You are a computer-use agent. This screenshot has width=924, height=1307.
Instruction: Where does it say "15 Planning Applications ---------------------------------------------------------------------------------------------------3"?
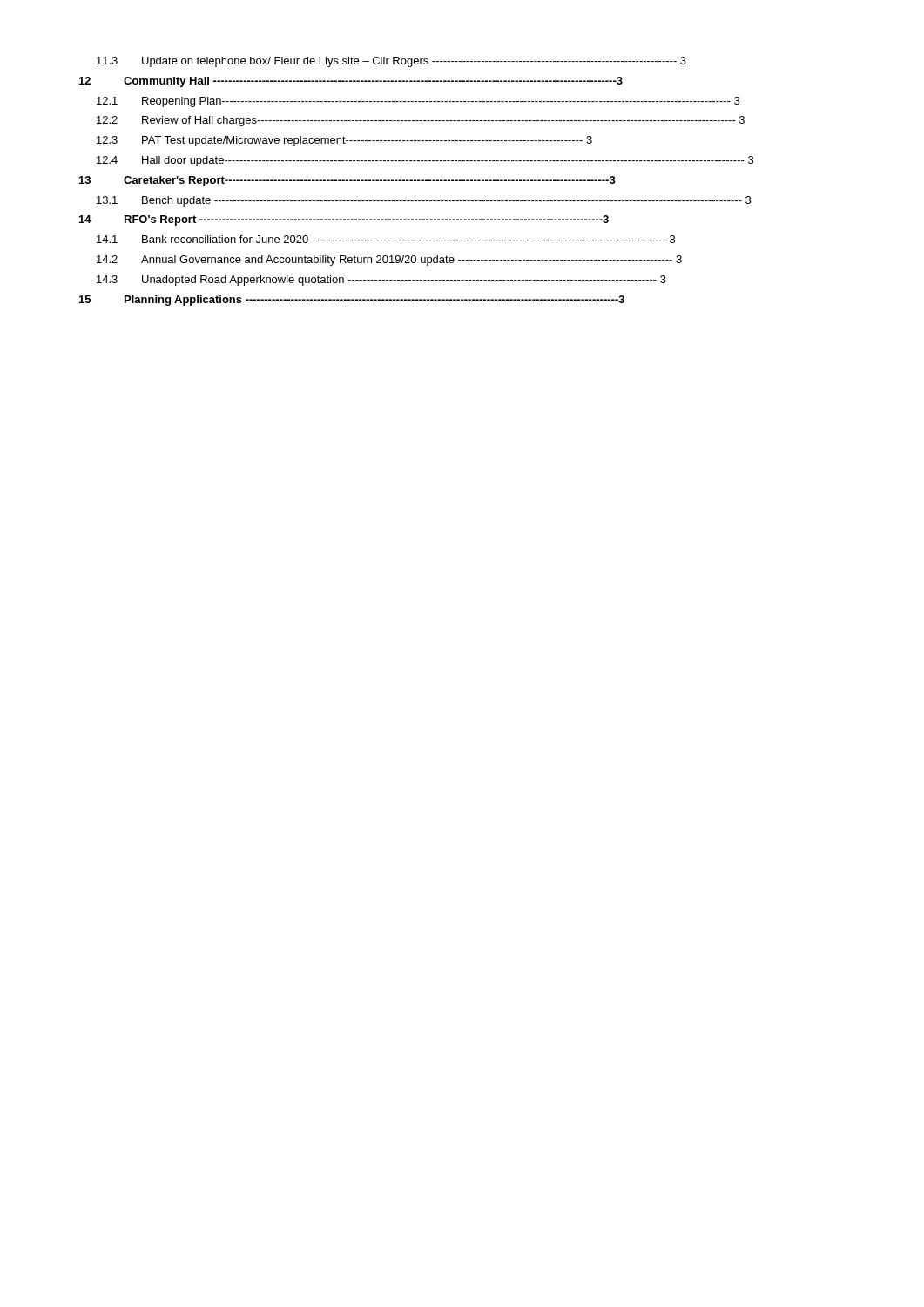point(462,300)
